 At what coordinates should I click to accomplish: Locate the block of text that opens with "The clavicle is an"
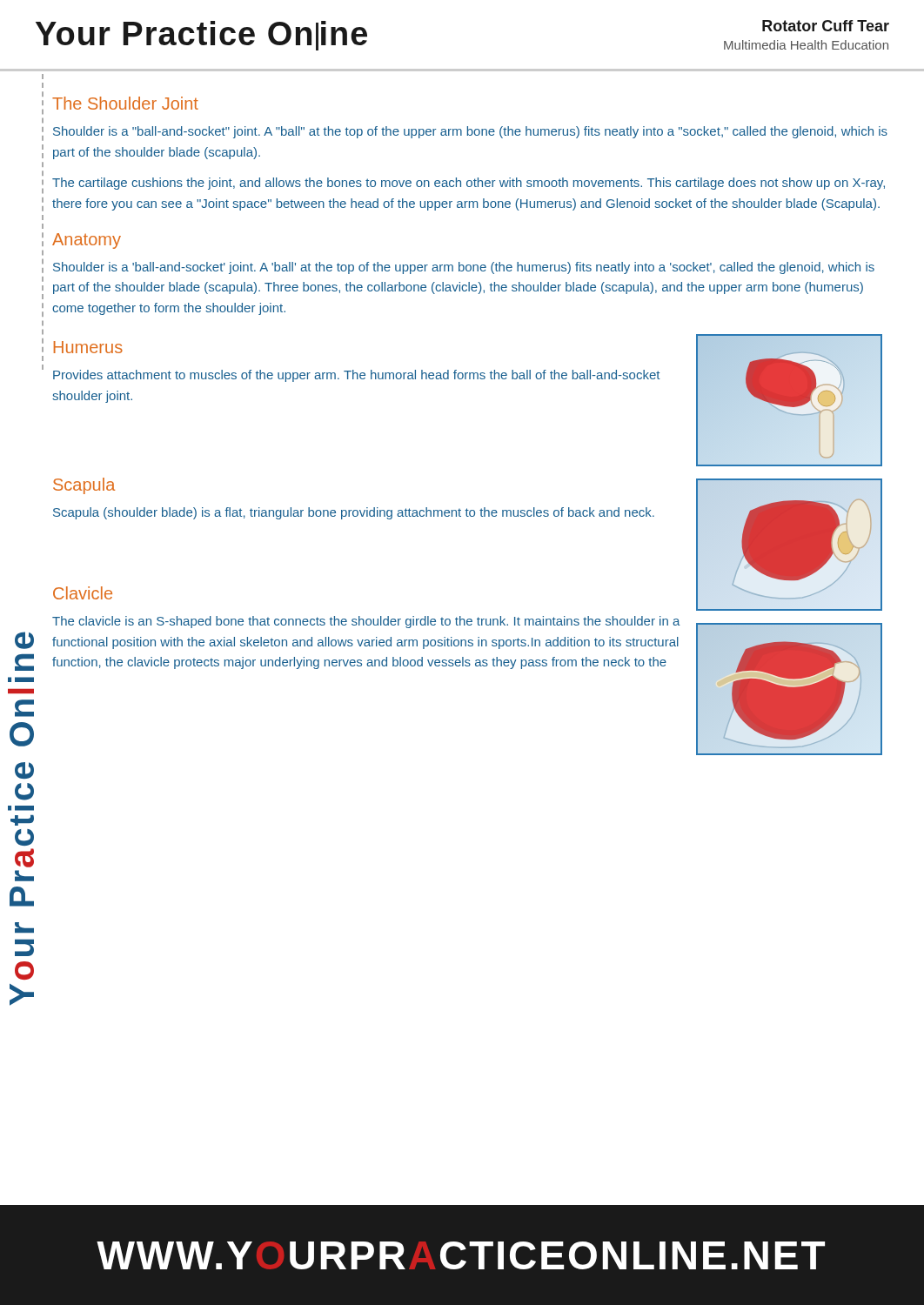366,641
